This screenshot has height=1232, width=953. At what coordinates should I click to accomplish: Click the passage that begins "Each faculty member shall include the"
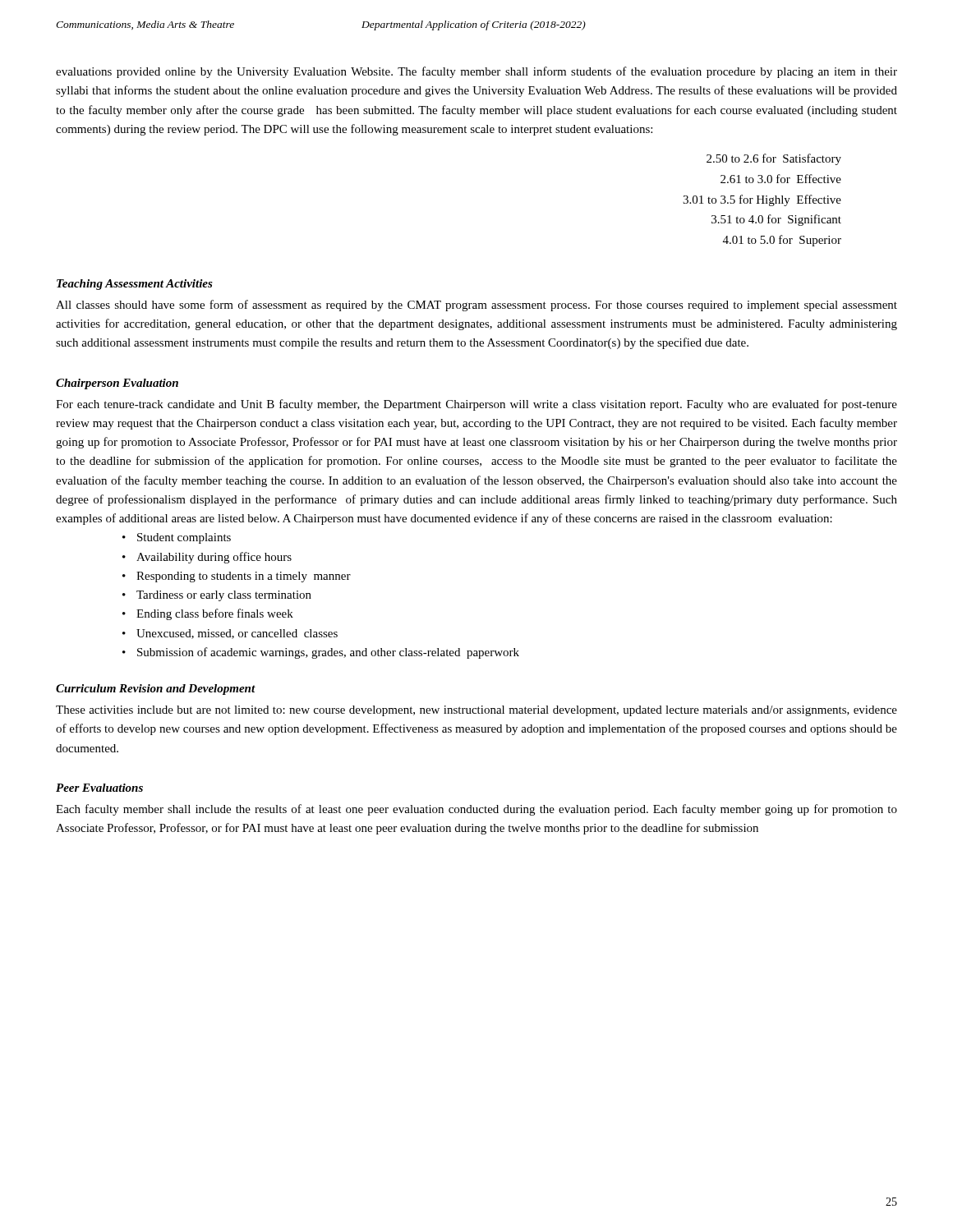476,818
